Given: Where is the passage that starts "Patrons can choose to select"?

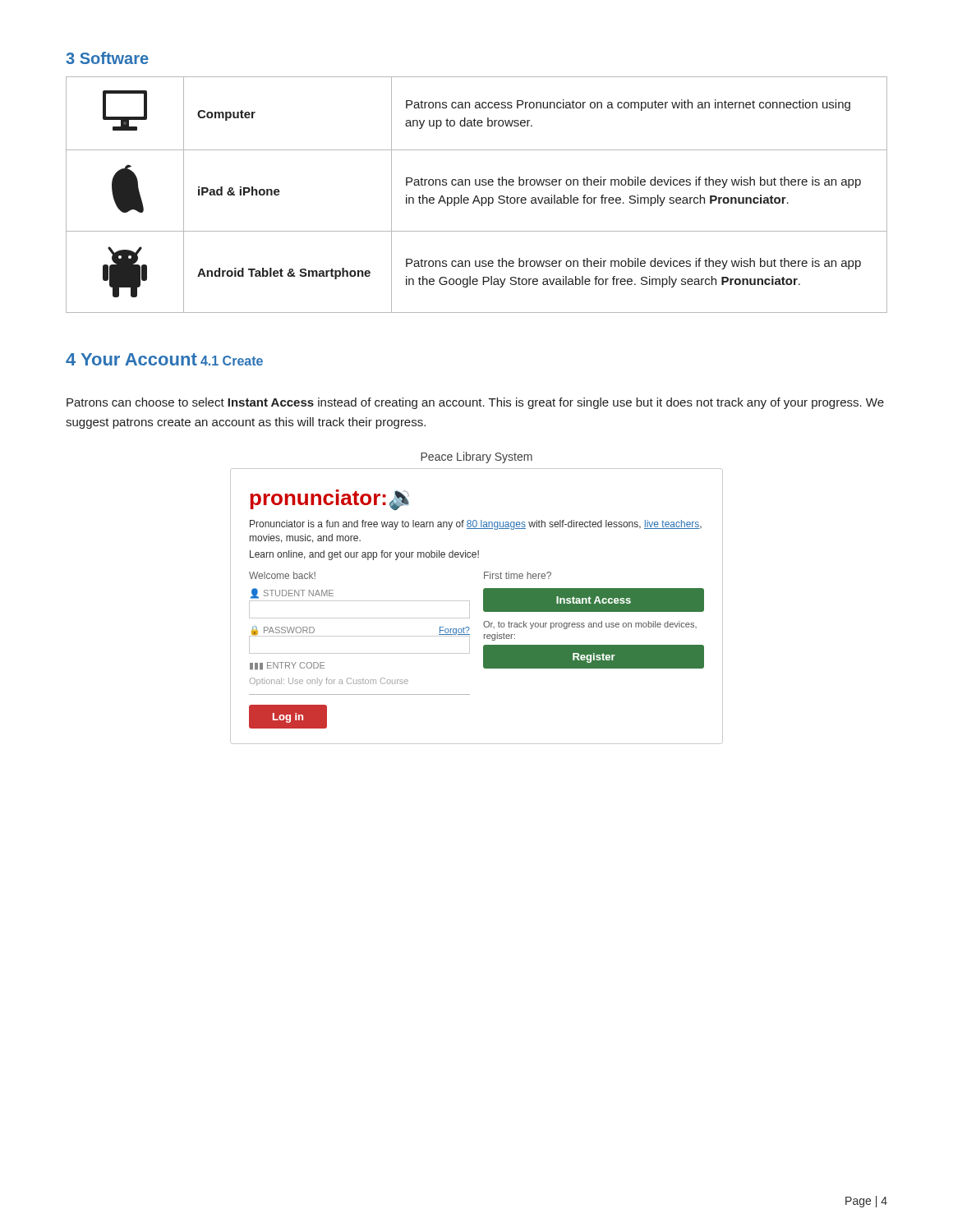Looking at the screenshot, I should pyautogui.click(x=476, y=412).
